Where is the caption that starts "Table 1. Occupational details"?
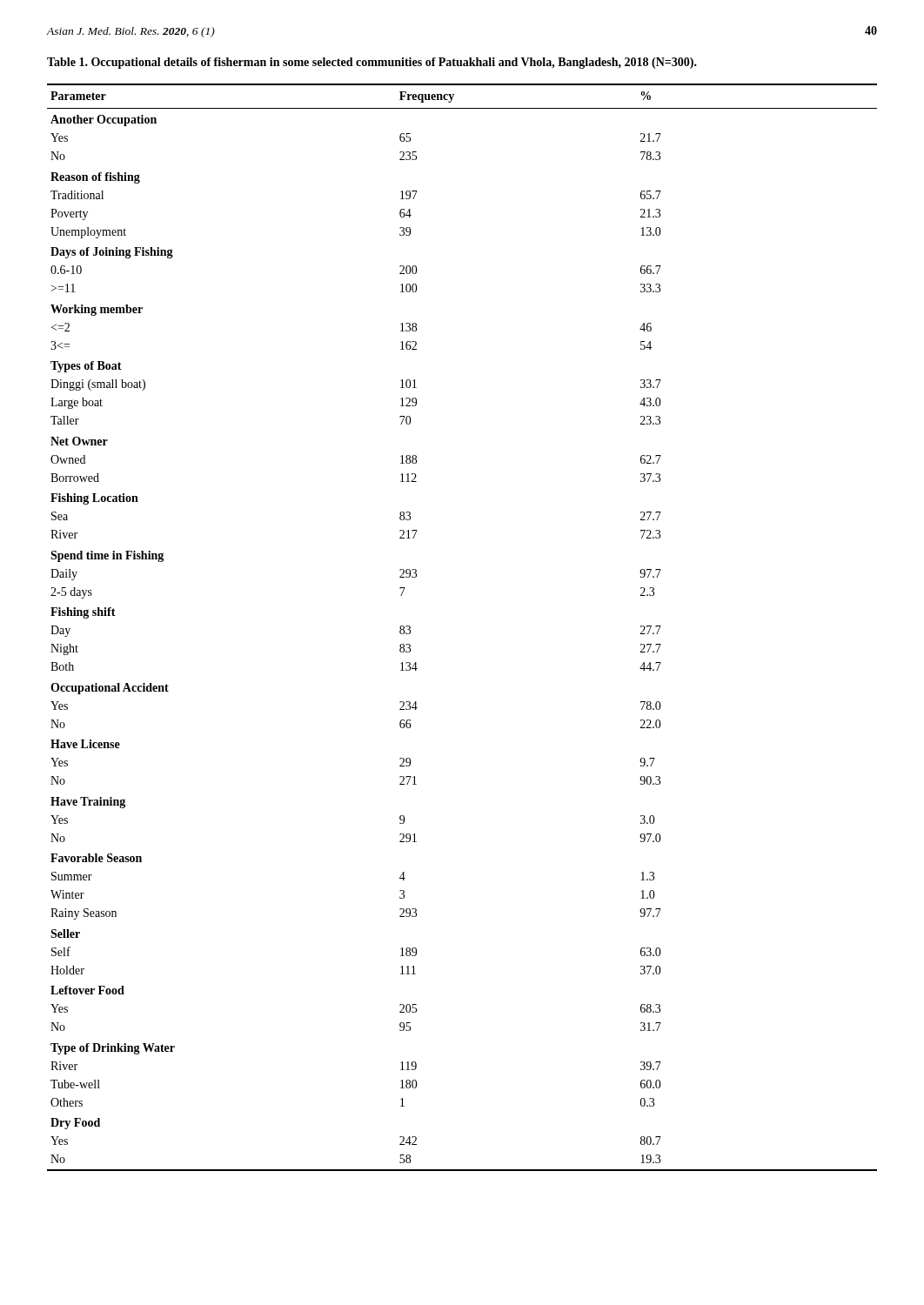 tap(372, 62)
